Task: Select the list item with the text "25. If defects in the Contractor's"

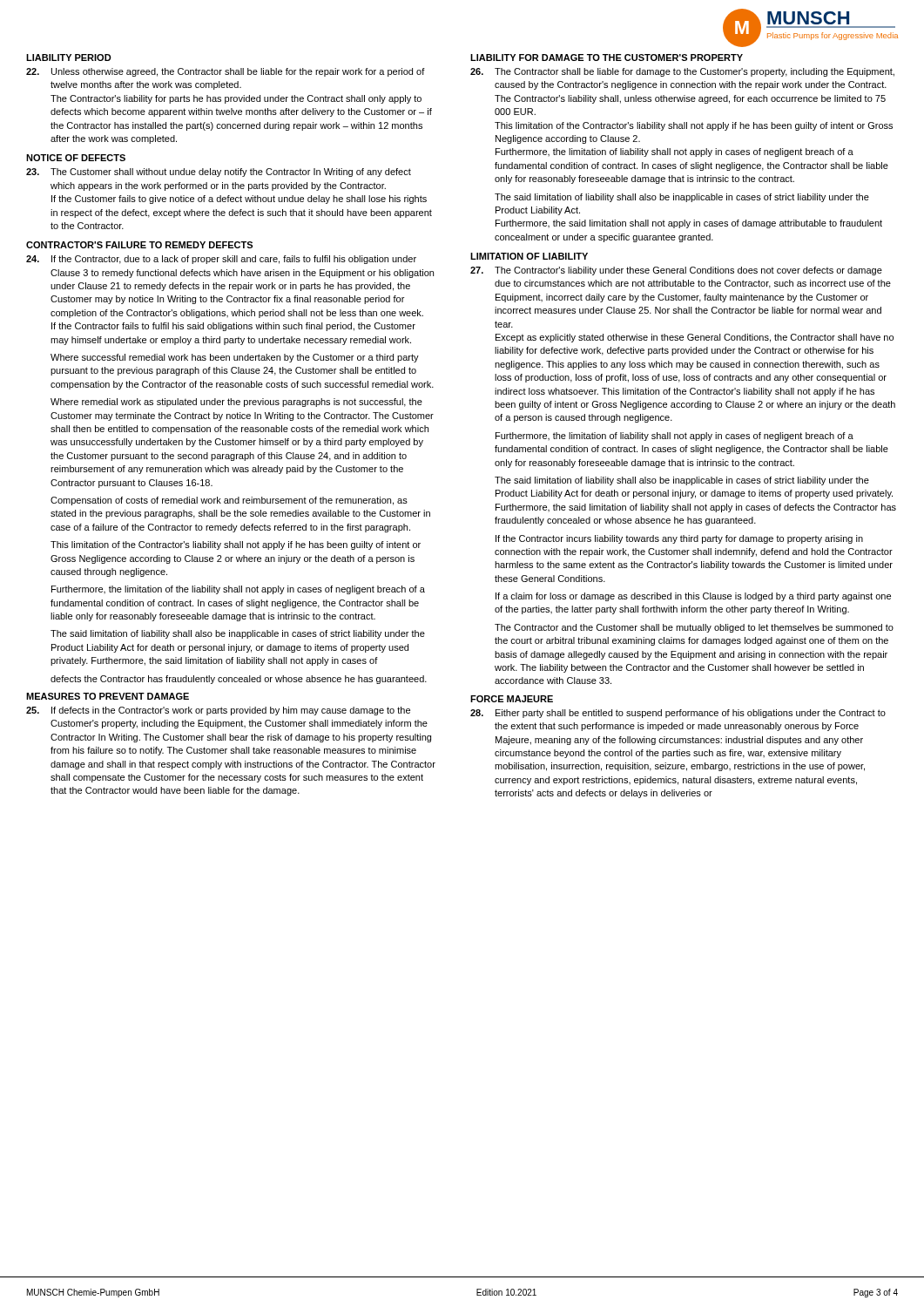Action: coord(231,751)
